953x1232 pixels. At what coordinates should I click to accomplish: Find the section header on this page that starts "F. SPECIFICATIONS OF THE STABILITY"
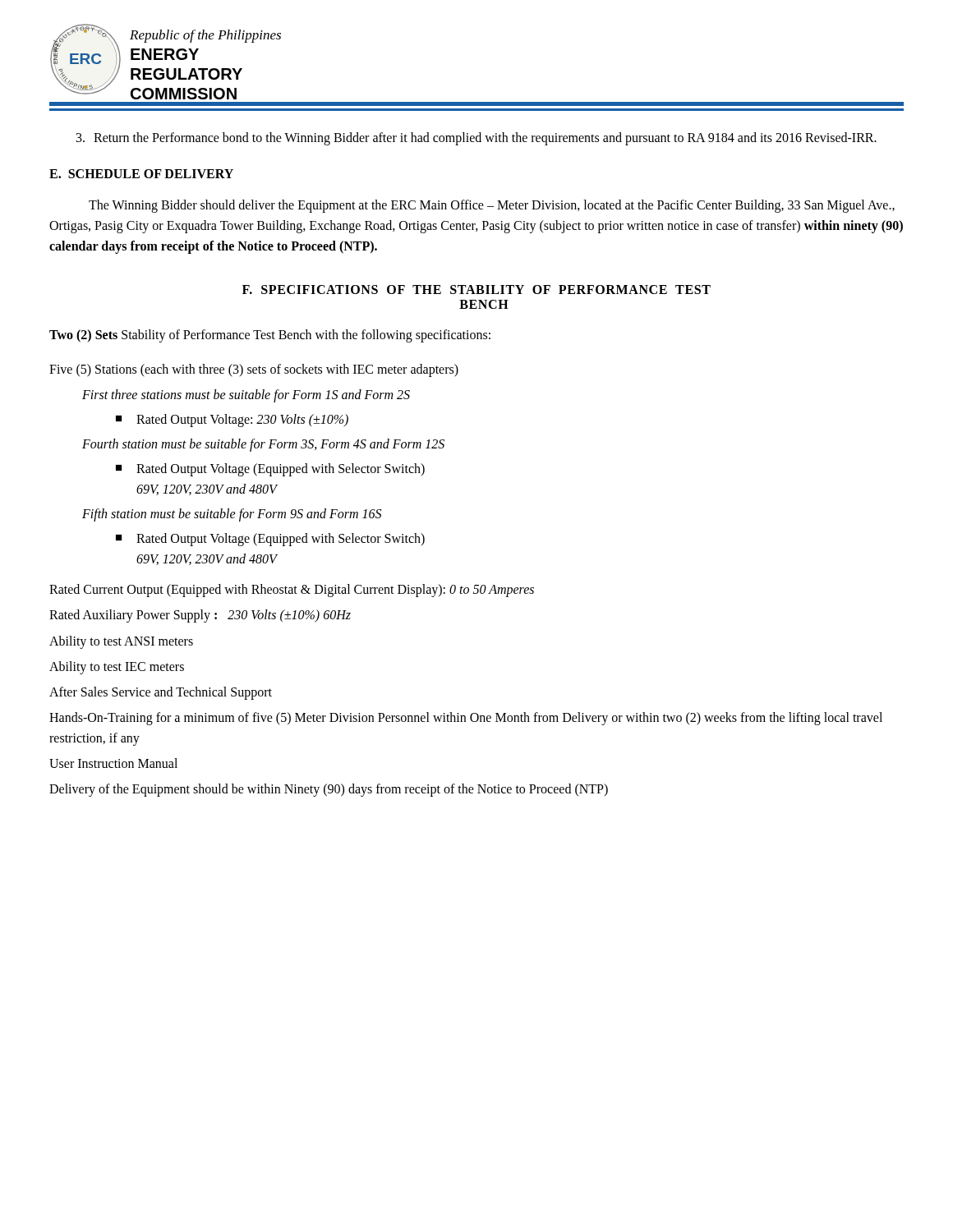476,297
